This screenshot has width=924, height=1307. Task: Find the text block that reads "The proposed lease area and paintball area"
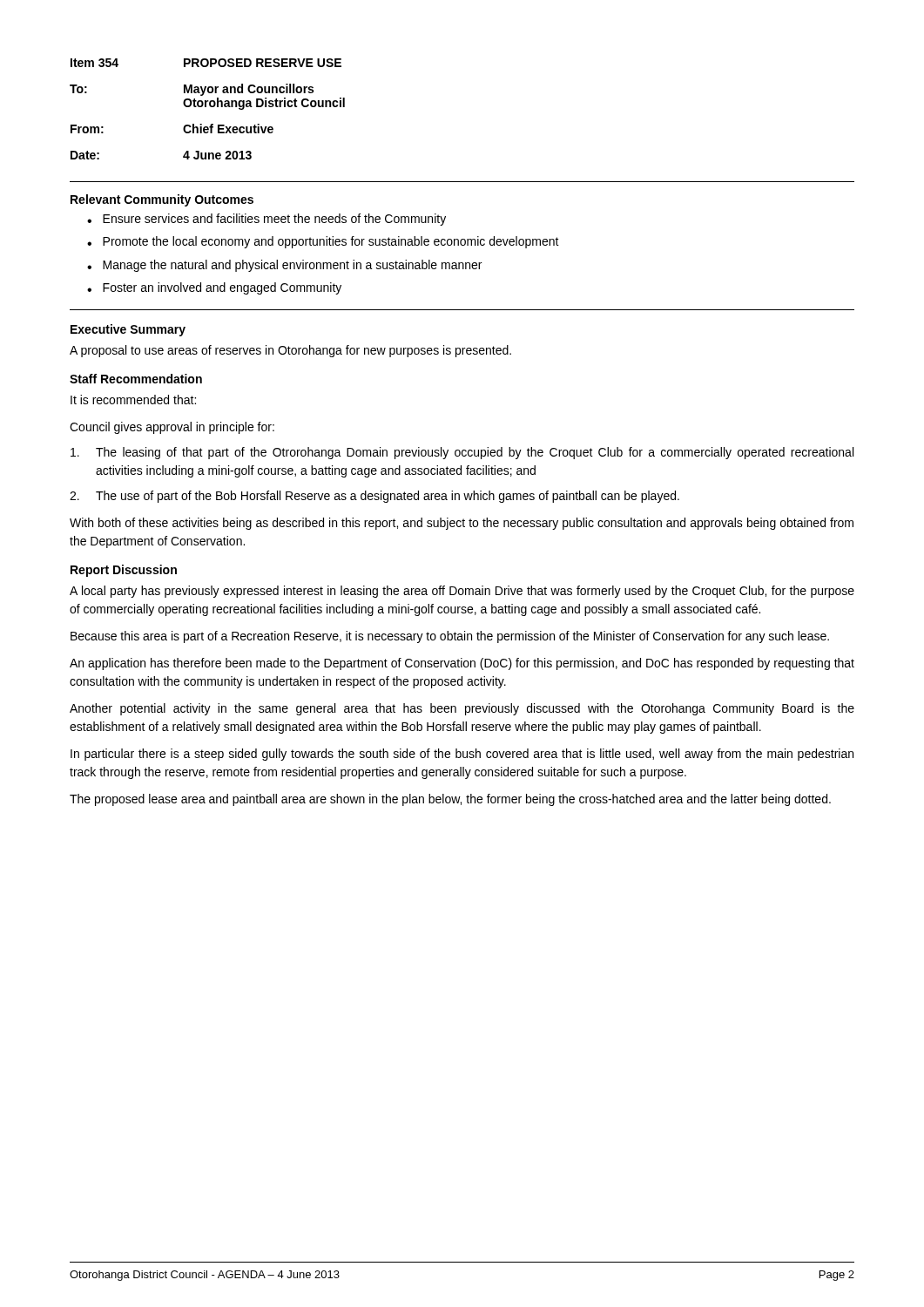coord(451,799)
